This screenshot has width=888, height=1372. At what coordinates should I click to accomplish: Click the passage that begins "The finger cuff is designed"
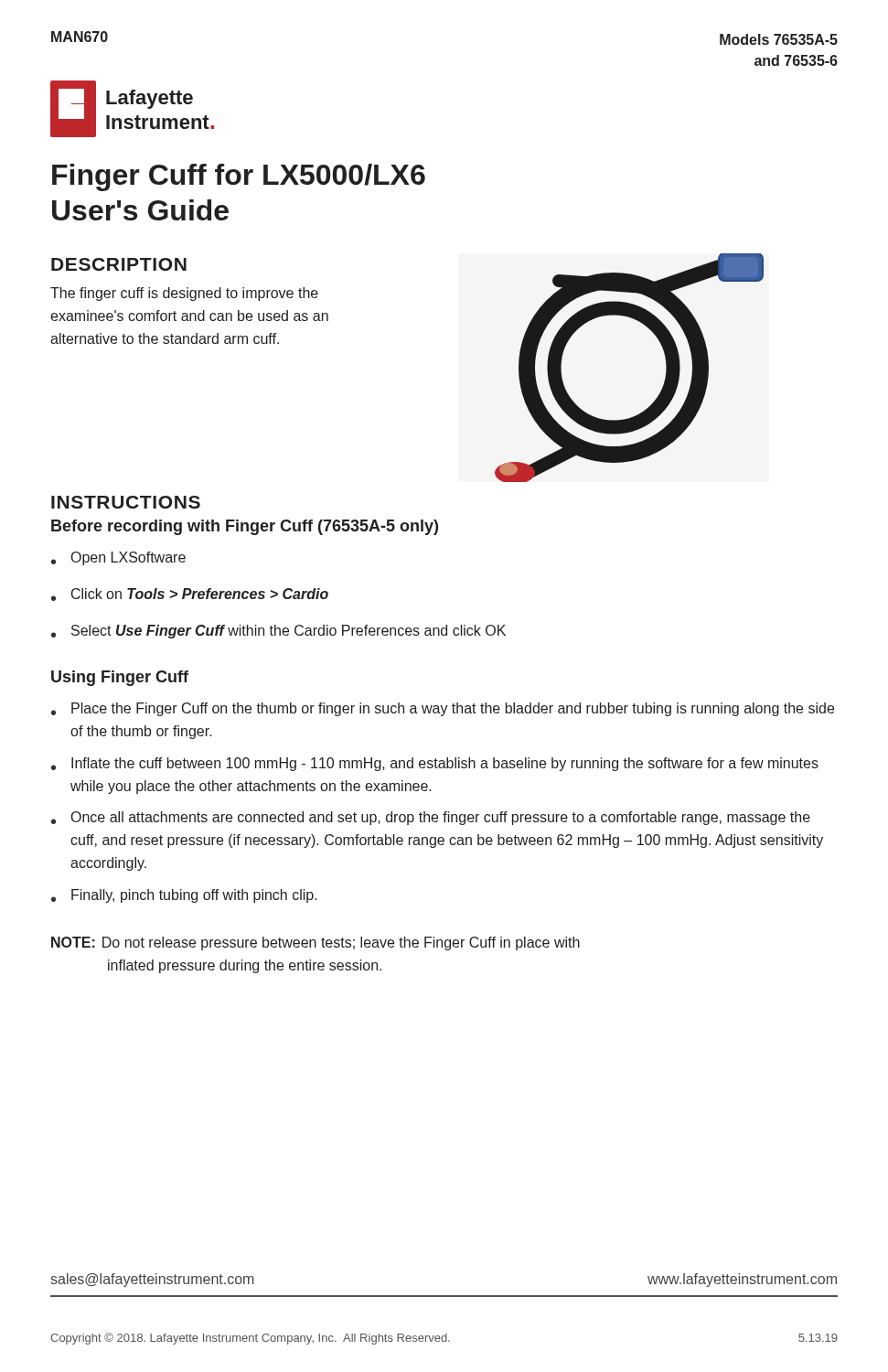pyautogui.click(x=190, y=316)
